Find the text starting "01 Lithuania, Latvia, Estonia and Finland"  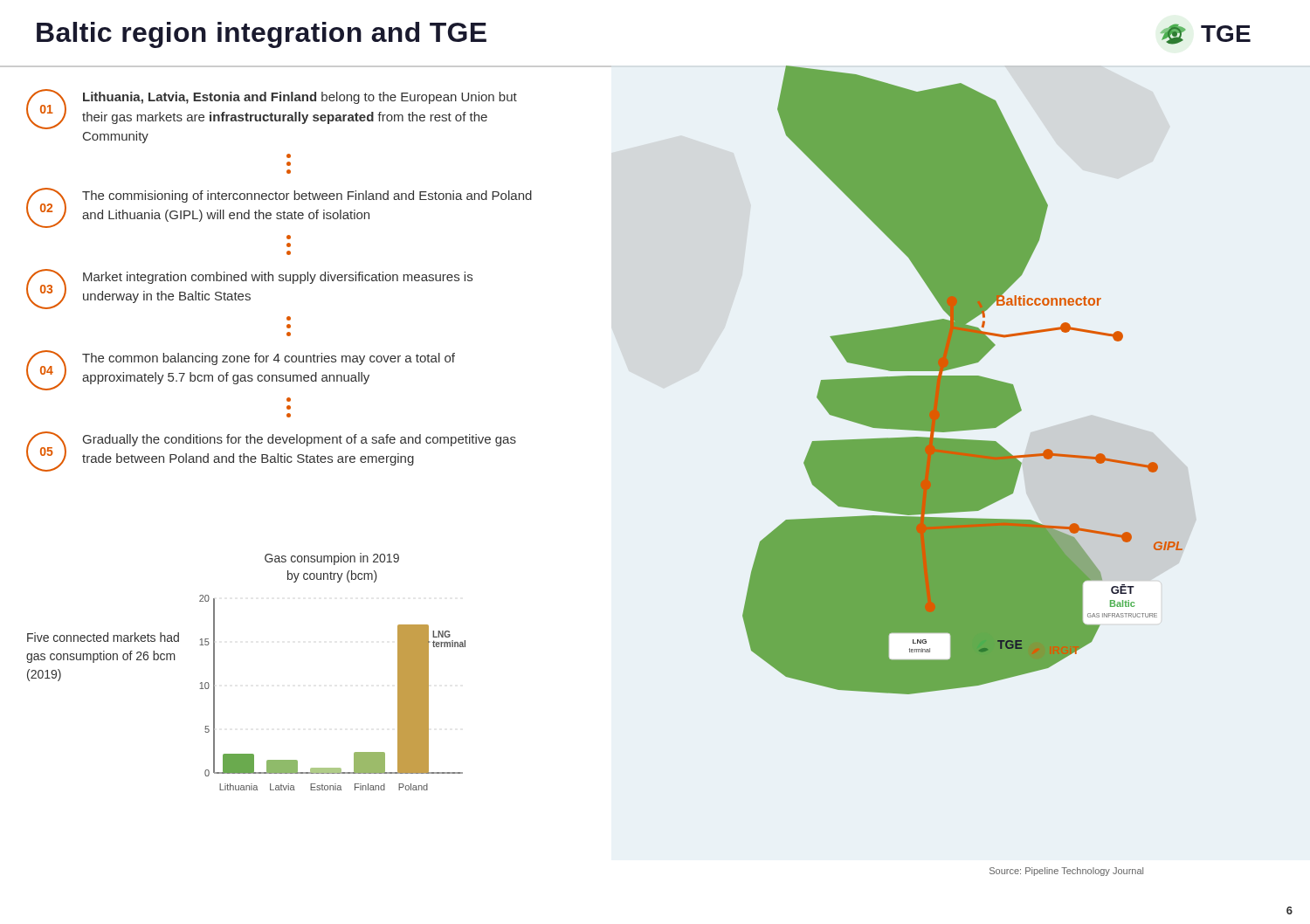[x=279, y=117]
